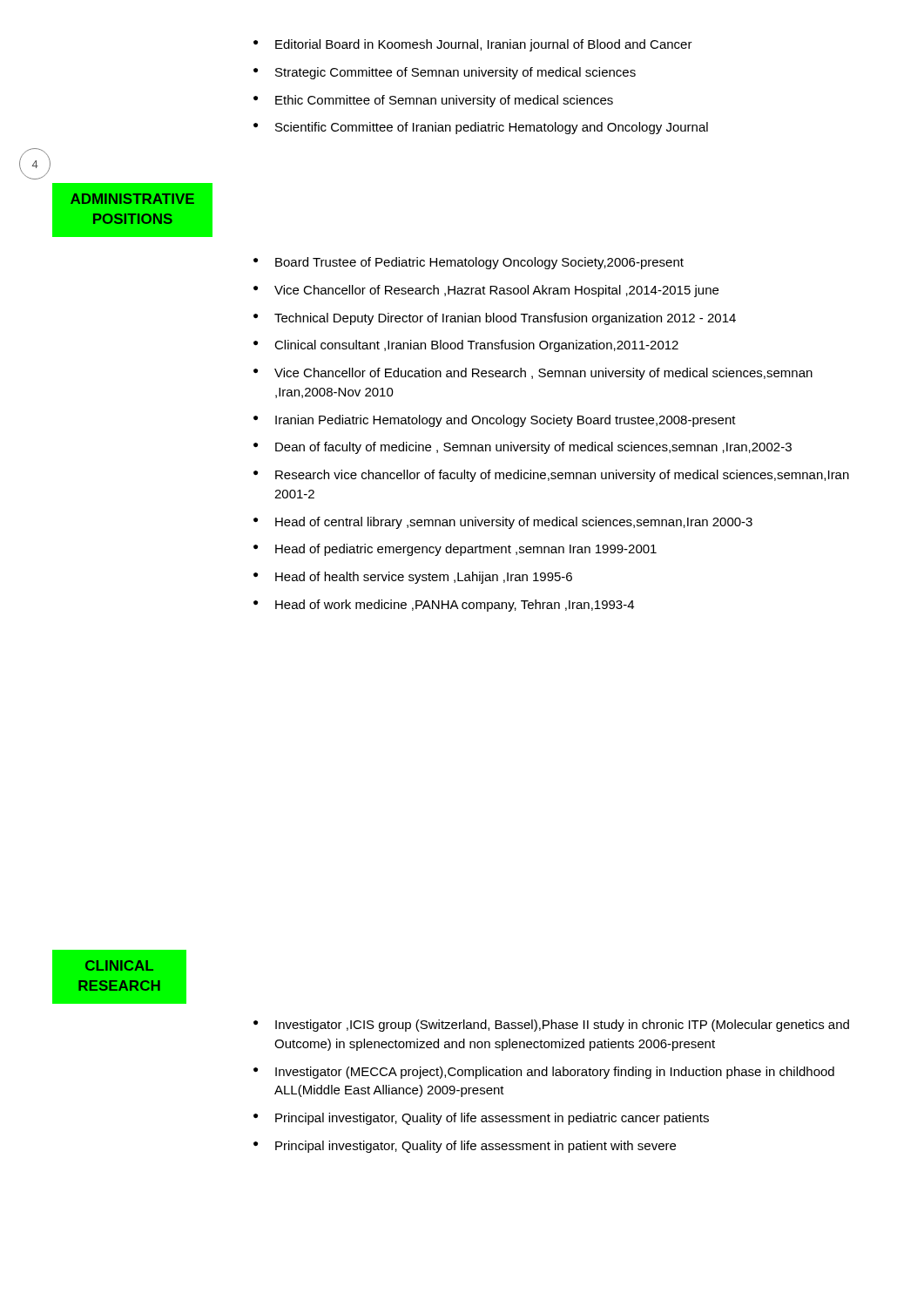
Task: Point to the block beginning "Board Trustee of Pediatric Hematology Oncology Society,2006-present Vice"
Action: tap(560, 433)
